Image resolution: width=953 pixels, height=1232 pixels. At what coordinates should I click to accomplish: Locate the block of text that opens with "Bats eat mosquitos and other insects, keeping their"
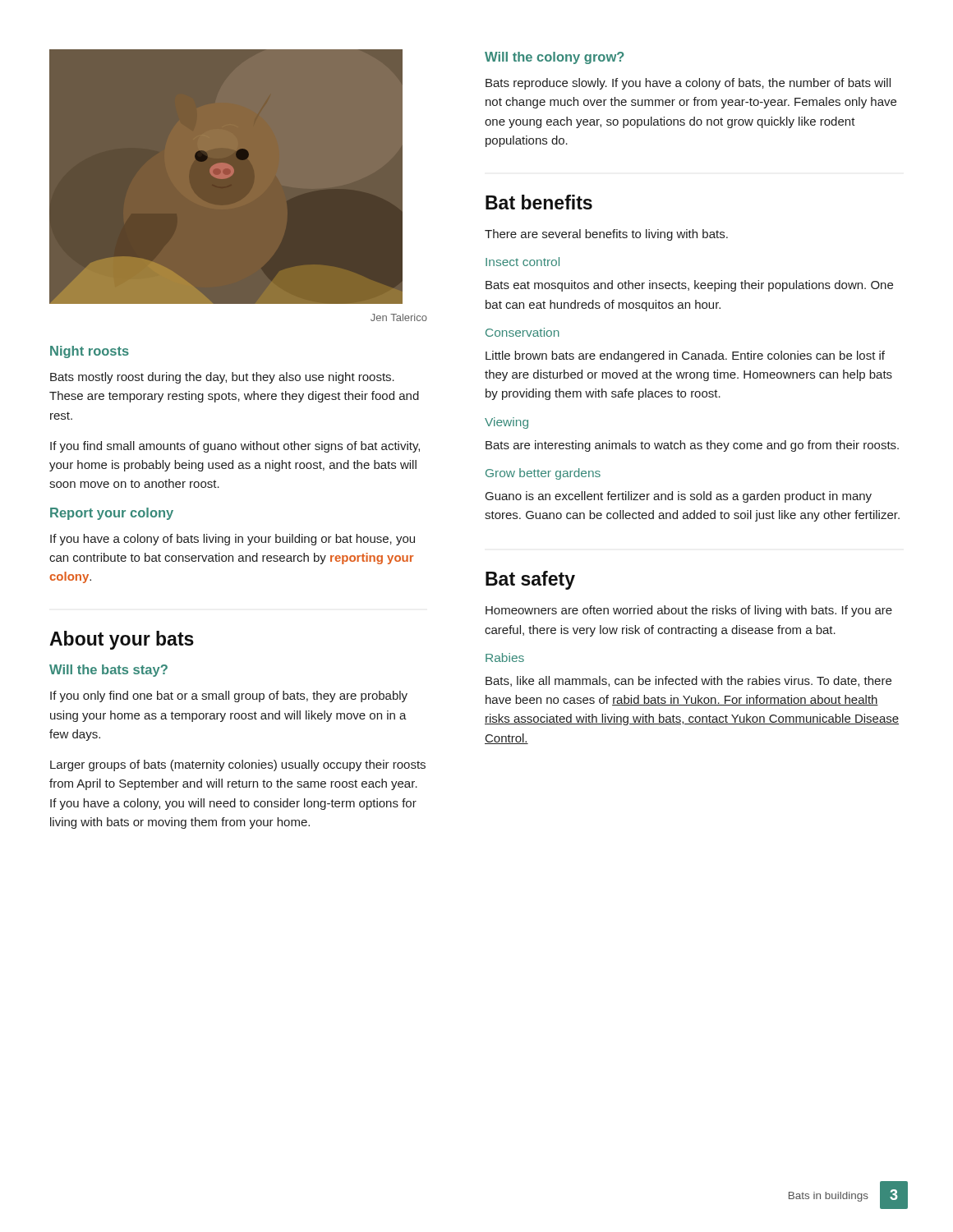coord(694,294)
